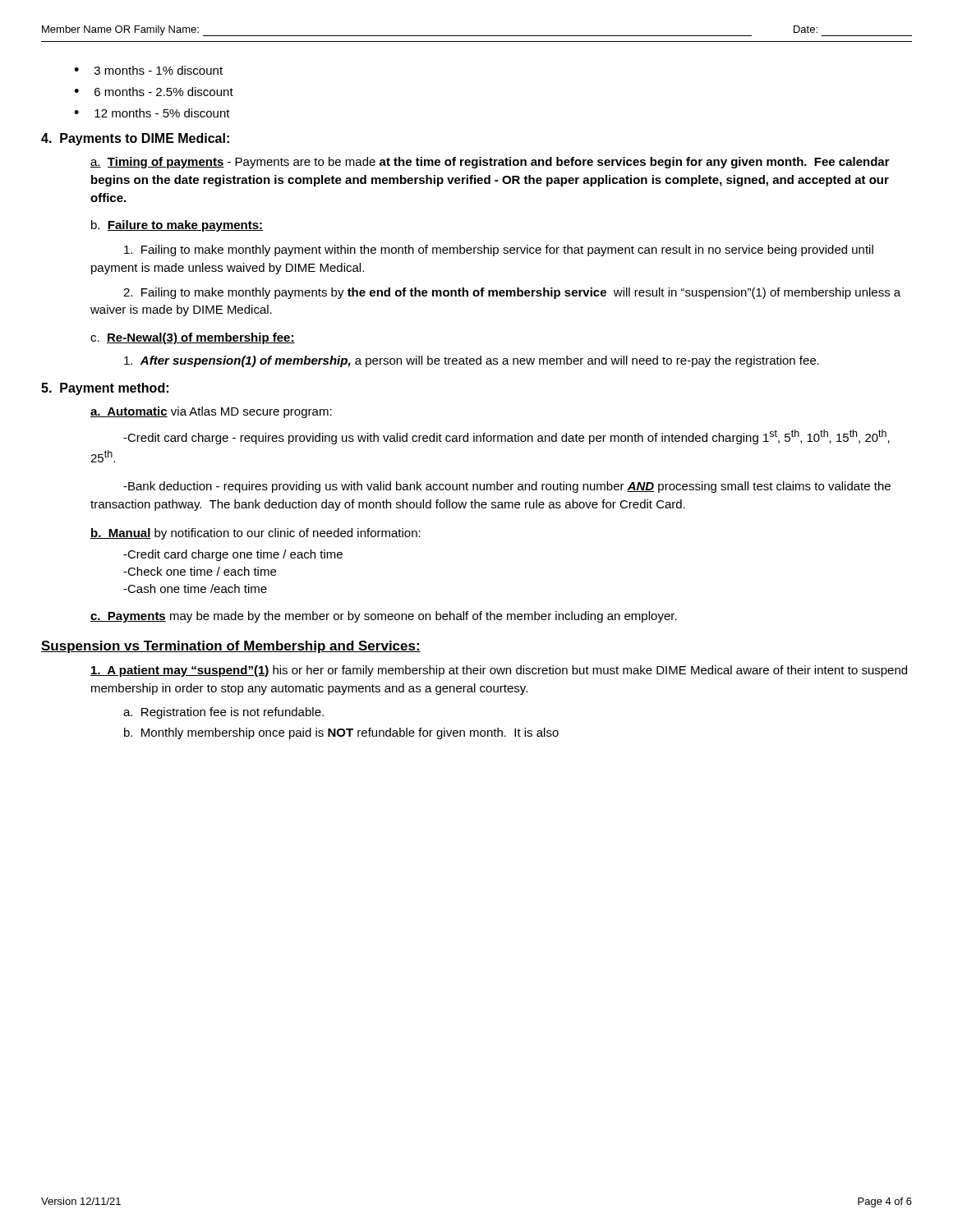This screenshot has height=1232, width=953.
Task: Navigate to the passage starting "b. Manual by notification"
Action: (x=256, y=533)
